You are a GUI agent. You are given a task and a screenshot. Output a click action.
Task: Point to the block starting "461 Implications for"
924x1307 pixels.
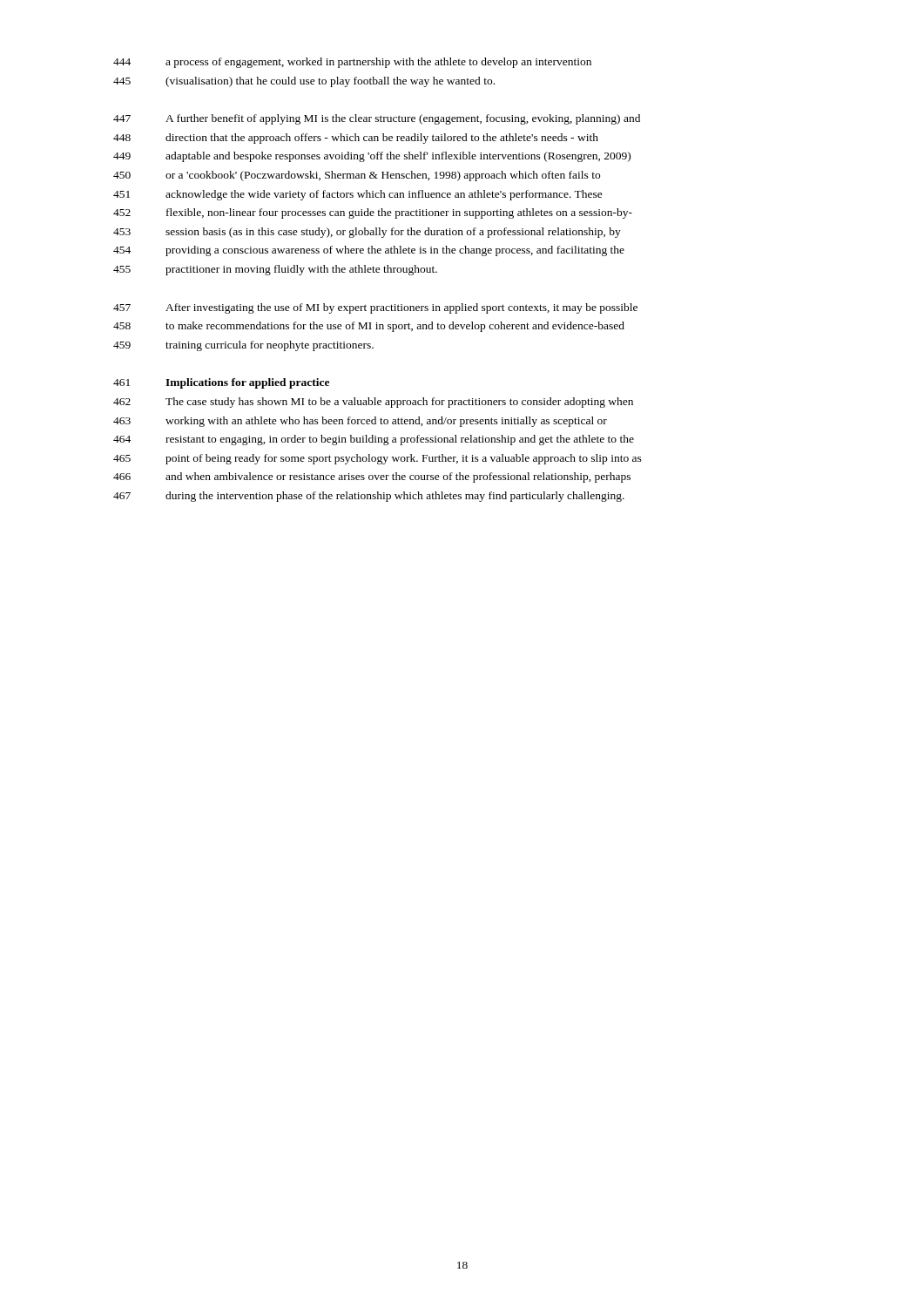pyautogui.click(x=221, y=383)
